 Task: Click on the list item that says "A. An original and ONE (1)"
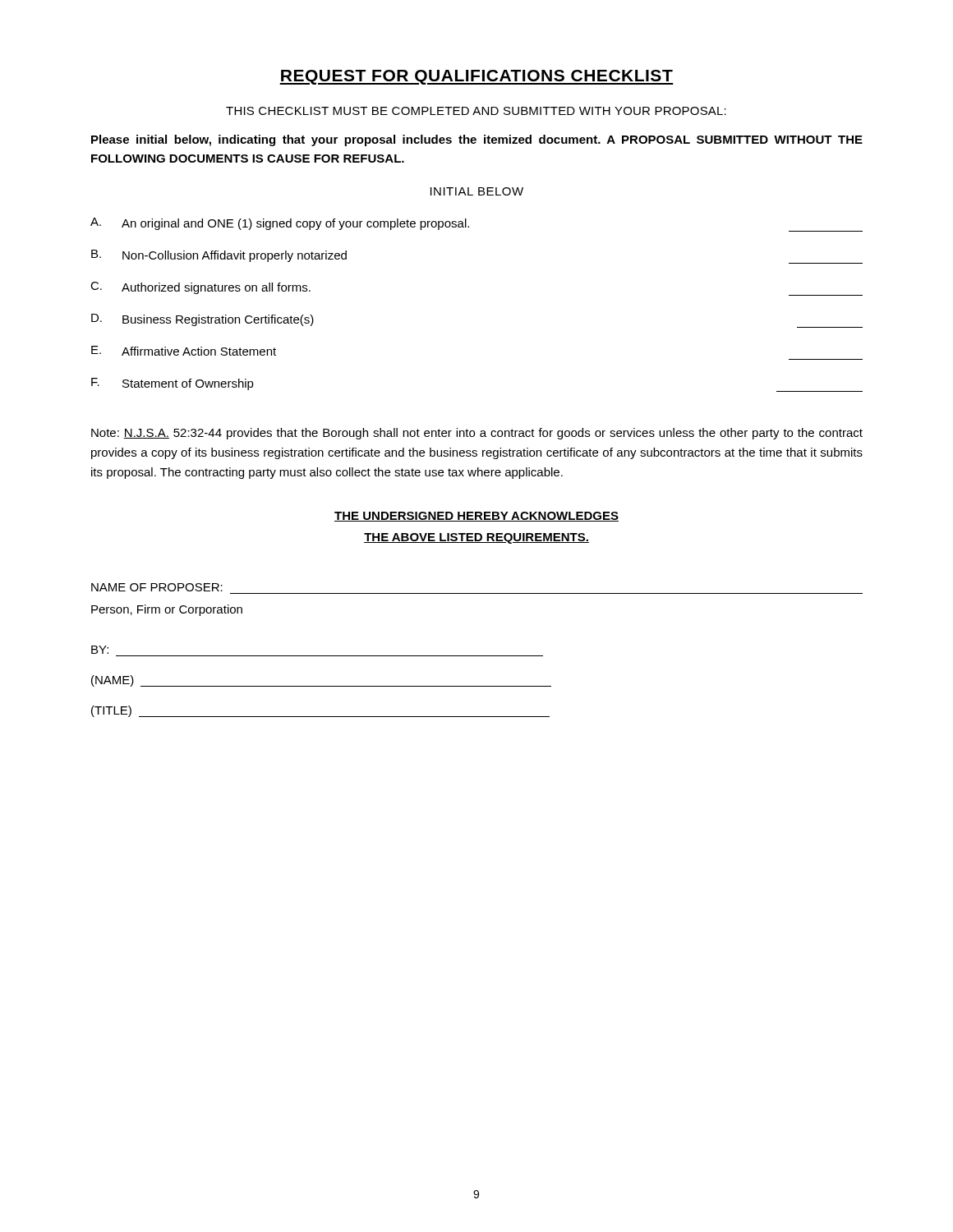(x=476, y=223)
